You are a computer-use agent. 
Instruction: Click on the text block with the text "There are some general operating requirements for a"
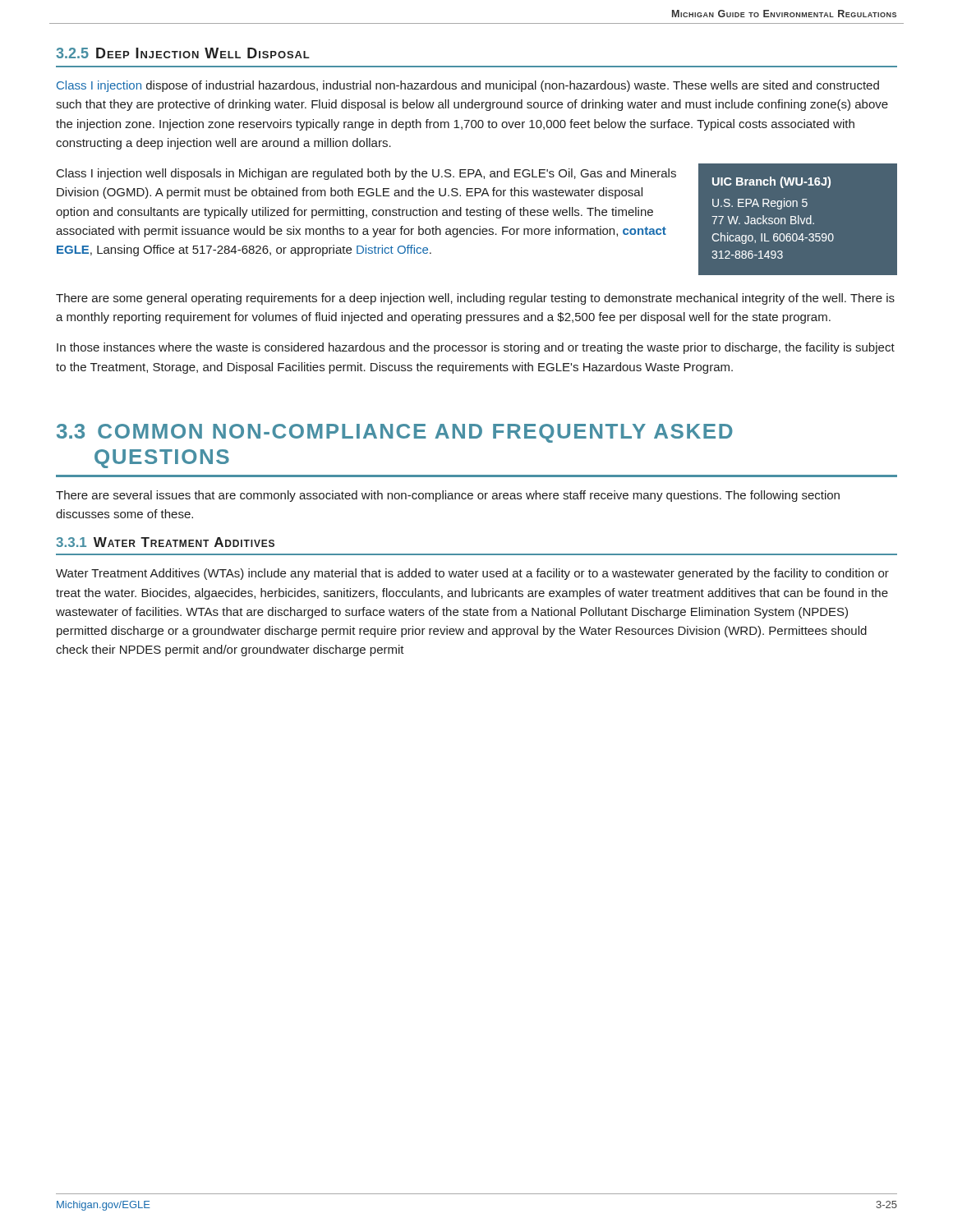(x=475, y=307)
